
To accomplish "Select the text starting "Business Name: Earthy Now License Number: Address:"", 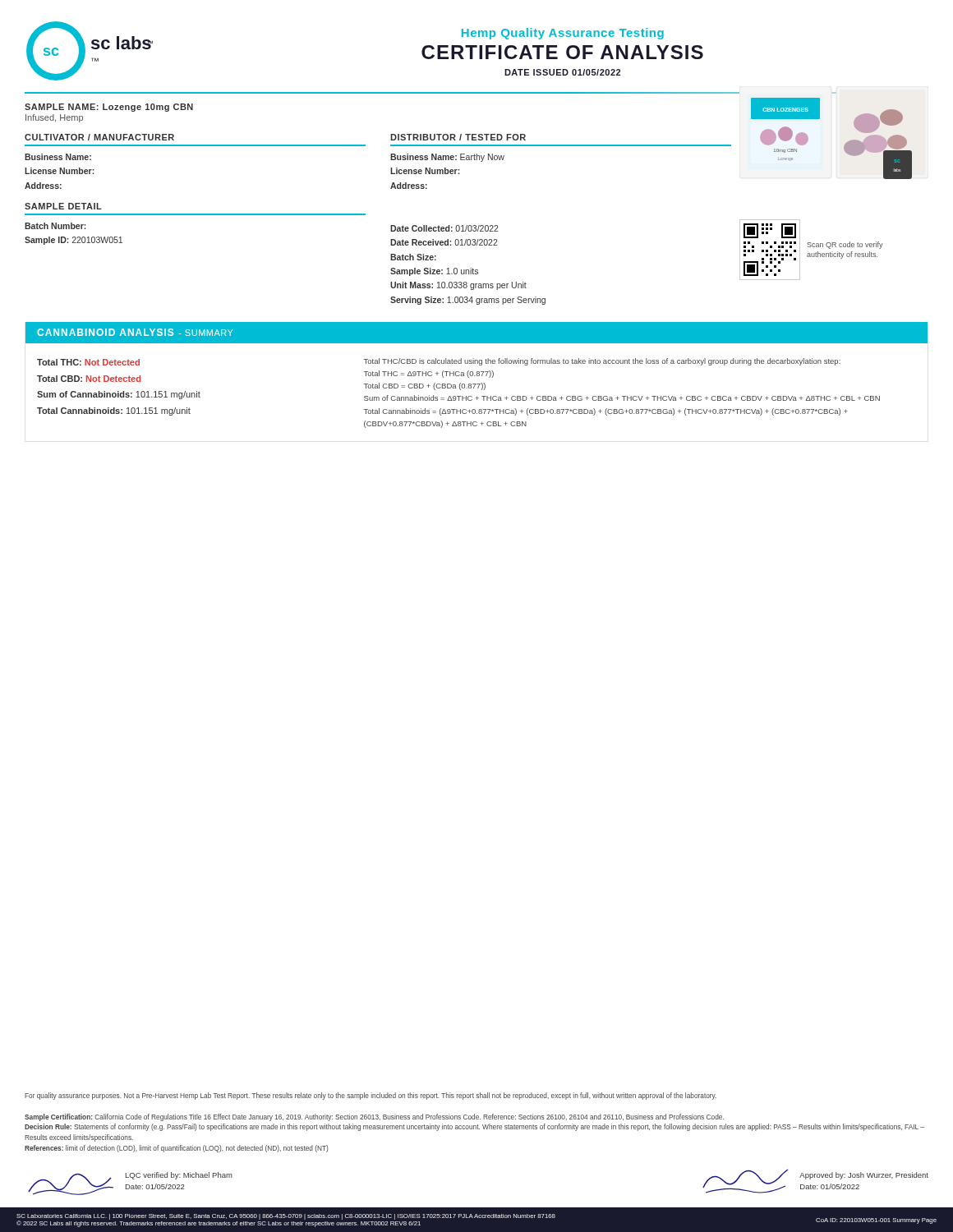I will (447, 171).
